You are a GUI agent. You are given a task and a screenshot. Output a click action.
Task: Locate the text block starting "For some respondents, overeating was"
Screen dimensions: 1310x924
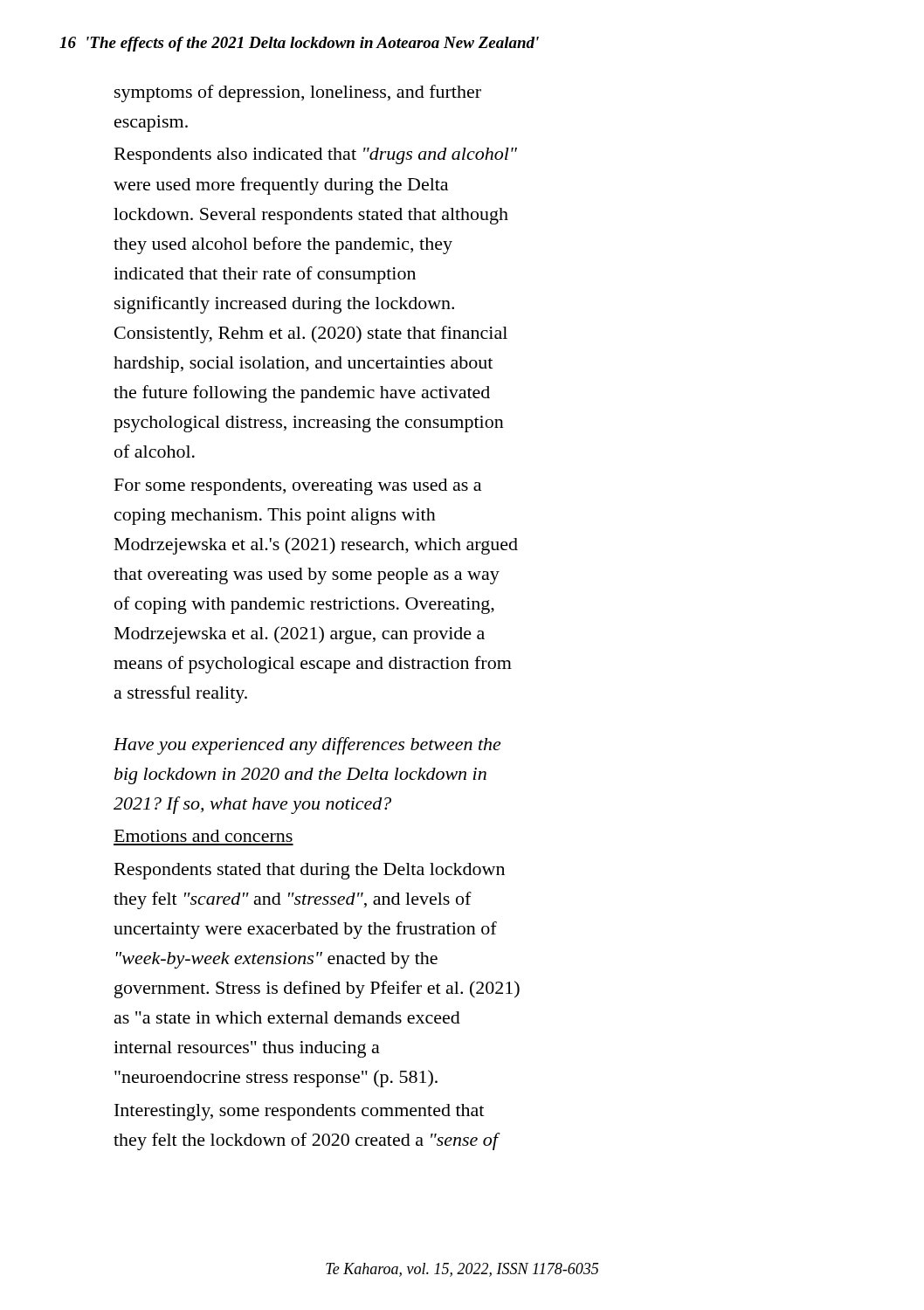462,589
